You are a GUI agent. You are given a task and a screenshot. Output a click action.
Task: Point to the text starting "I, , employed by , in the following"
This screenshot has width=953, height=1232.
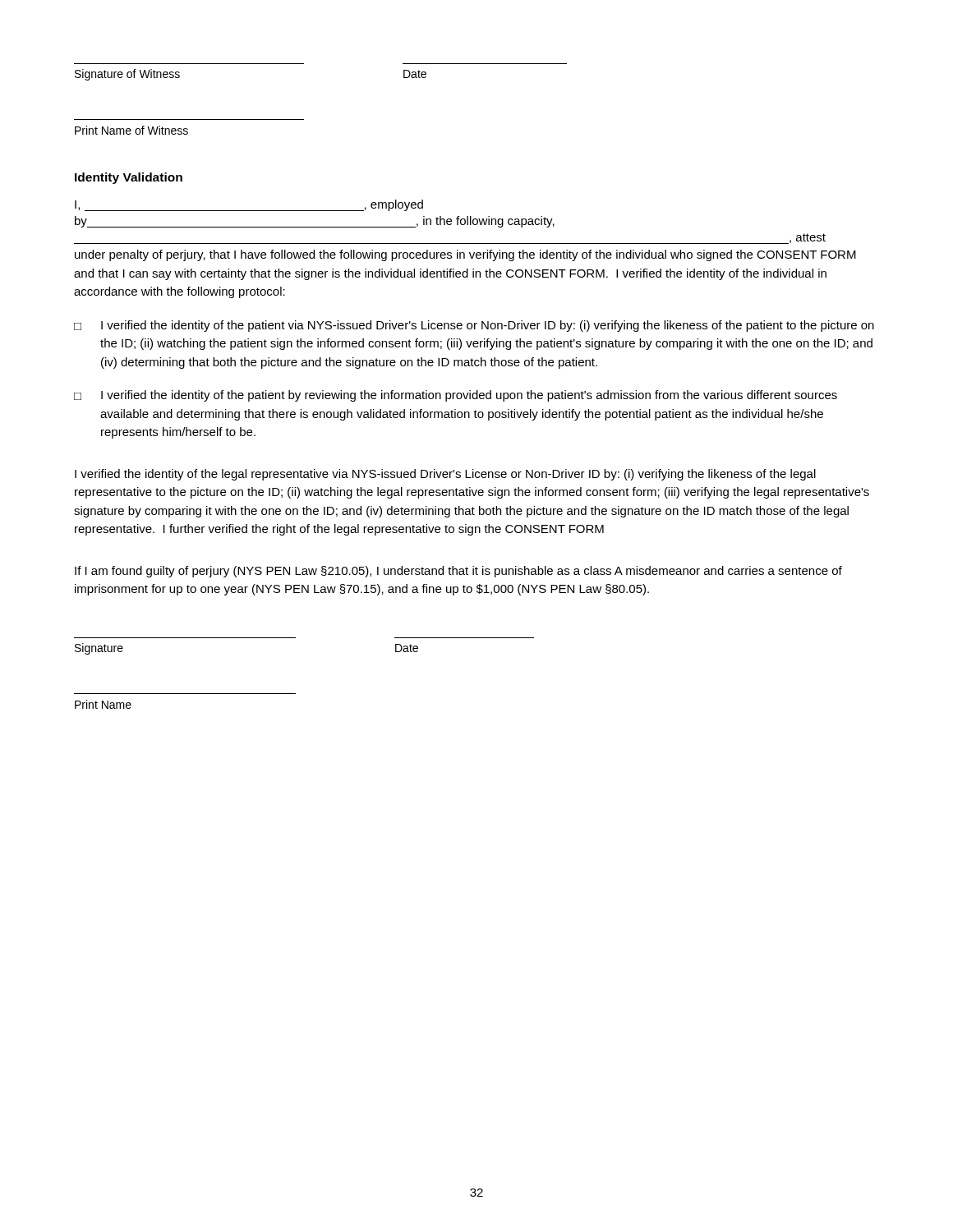pos(476,249)
